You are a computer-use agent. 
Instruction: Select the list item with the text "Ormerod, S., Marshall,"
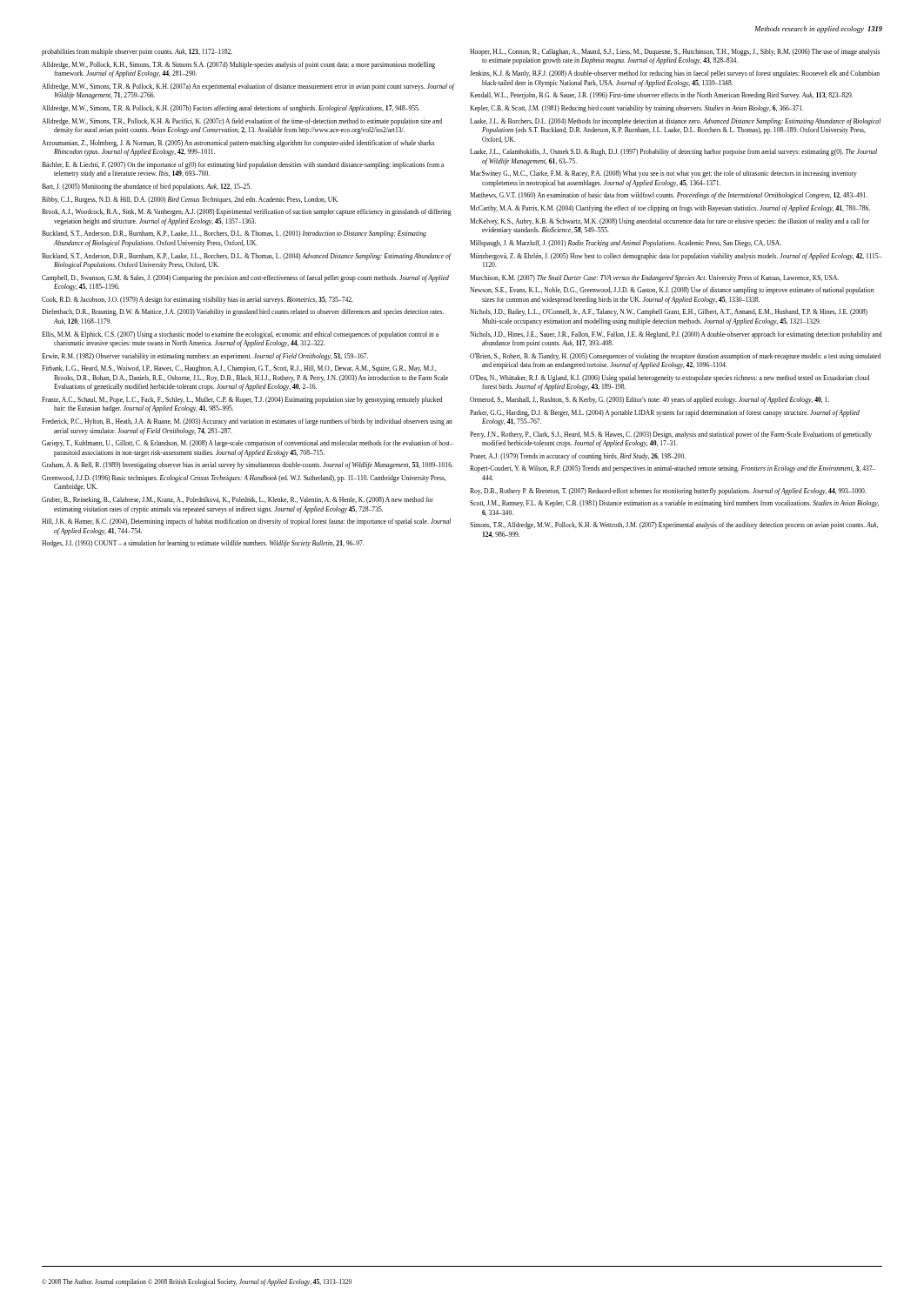(x=650, y=400)
